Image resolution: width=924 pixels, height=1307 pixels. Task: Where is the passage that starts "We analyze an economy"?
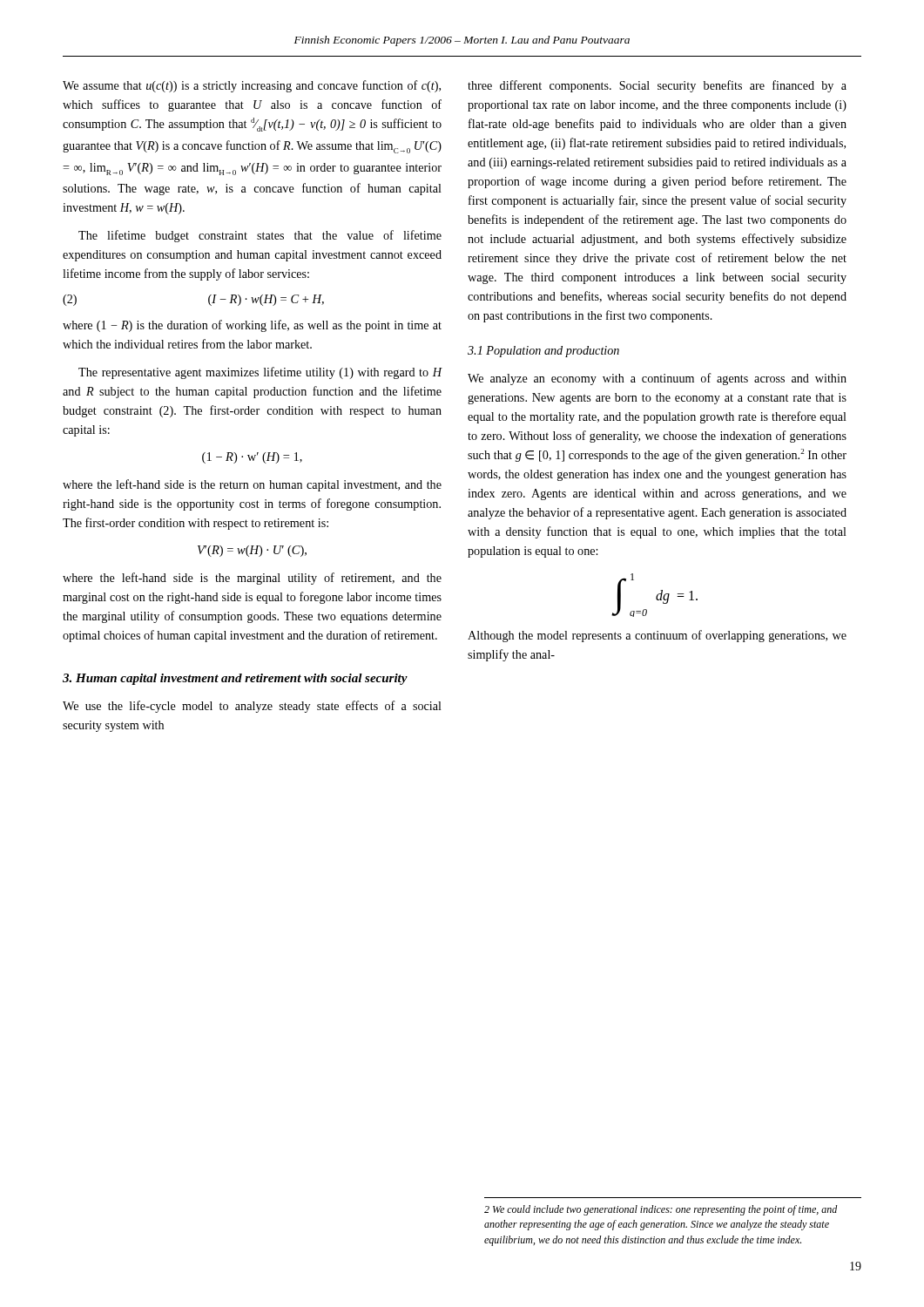pyautogui.click(x=657, y=464)
